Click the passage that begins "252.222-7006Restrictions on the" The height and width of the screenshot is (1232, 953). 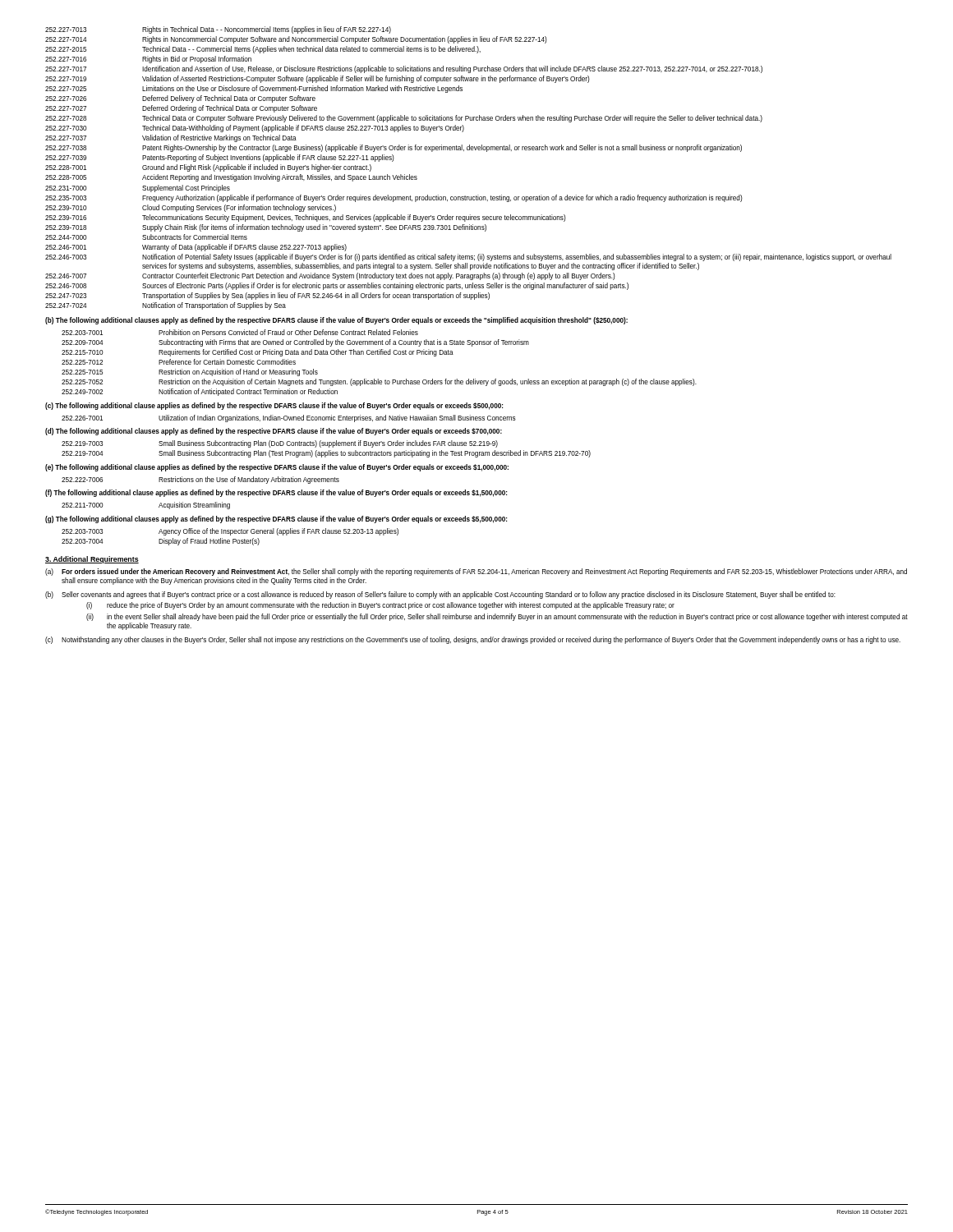point(476,480)
